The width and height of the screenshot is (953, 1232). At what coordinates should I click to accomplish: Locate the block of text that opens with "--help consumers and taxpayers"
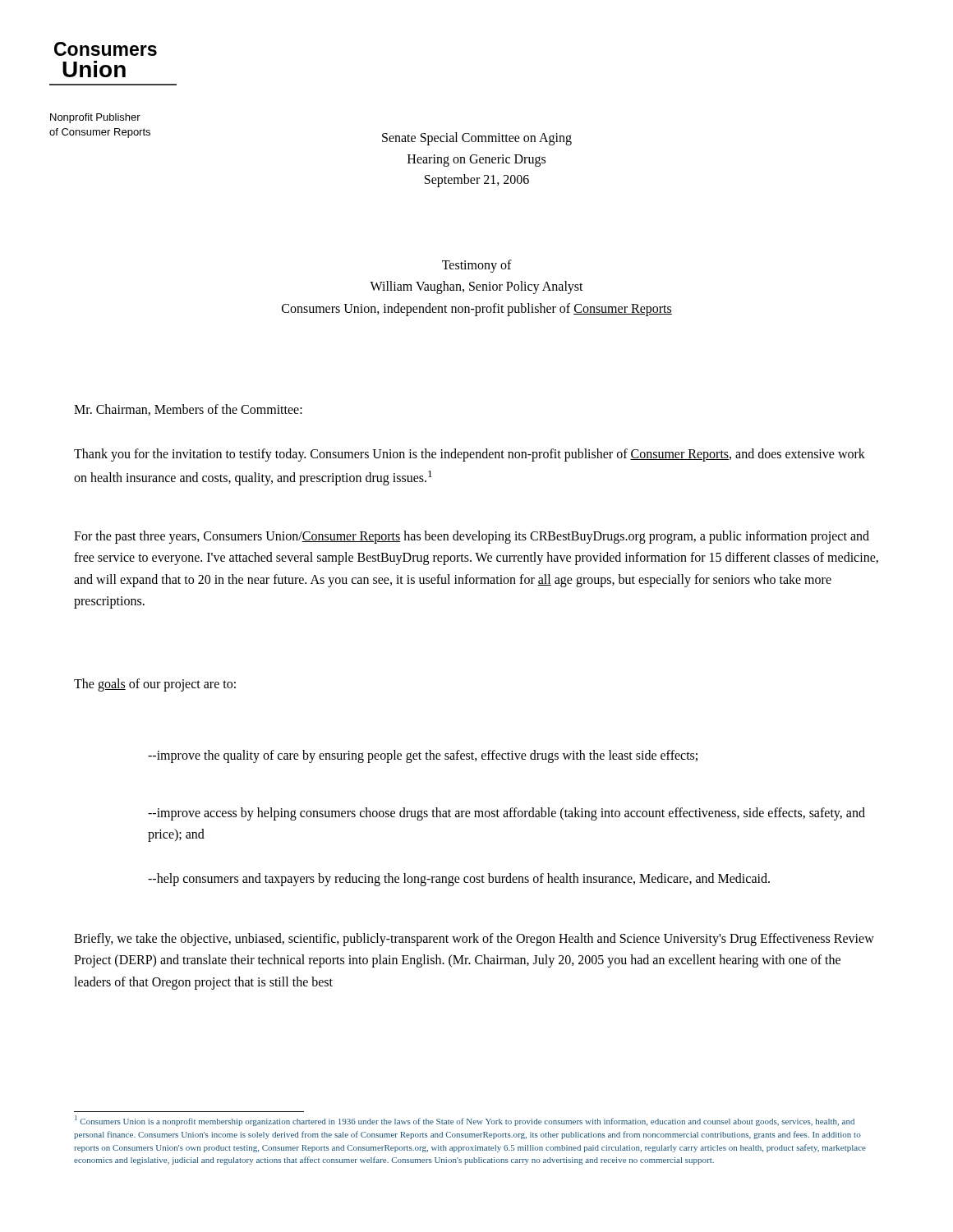(x=459, y=878)
